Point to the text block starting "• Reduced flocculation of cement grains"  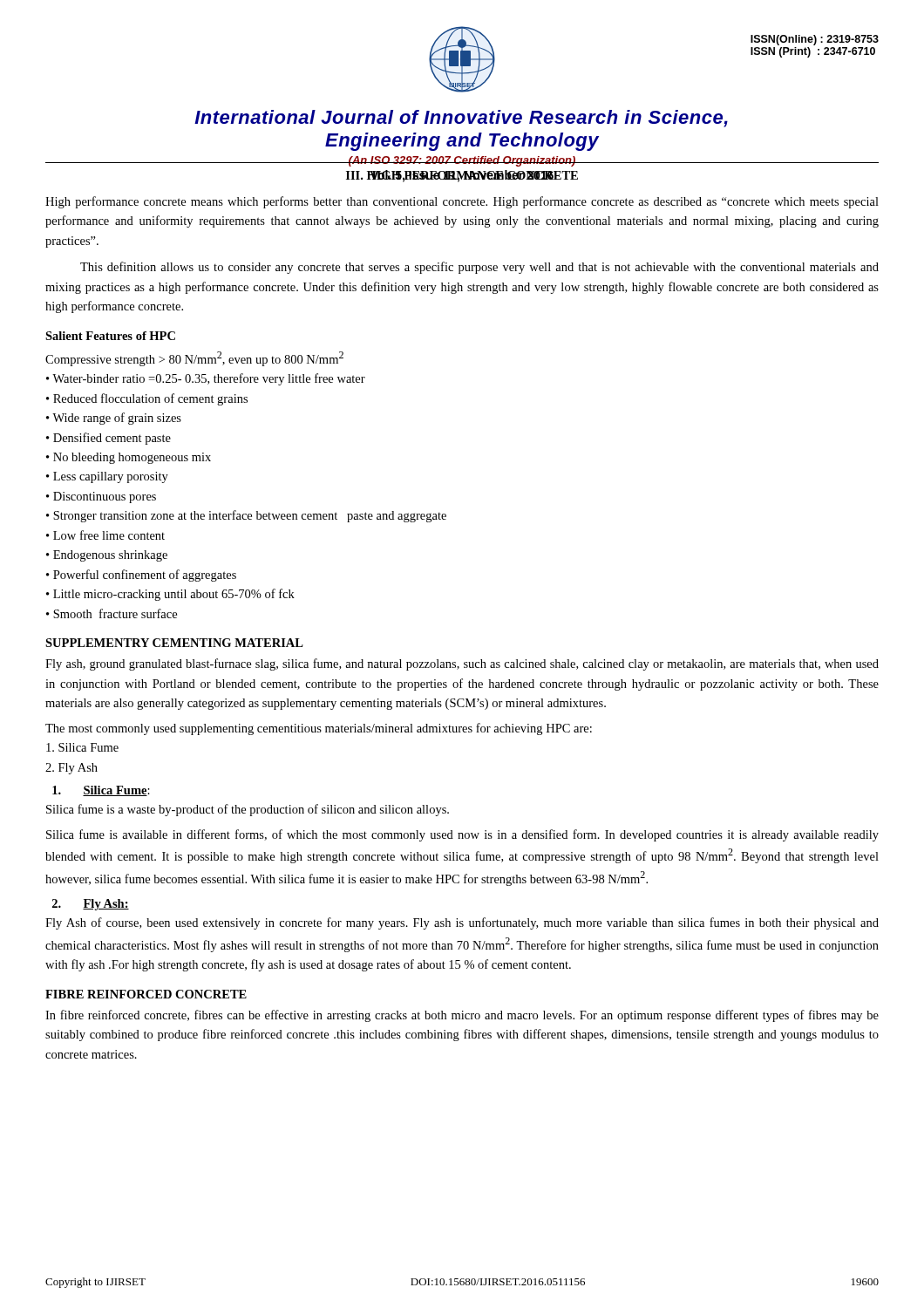147,398
